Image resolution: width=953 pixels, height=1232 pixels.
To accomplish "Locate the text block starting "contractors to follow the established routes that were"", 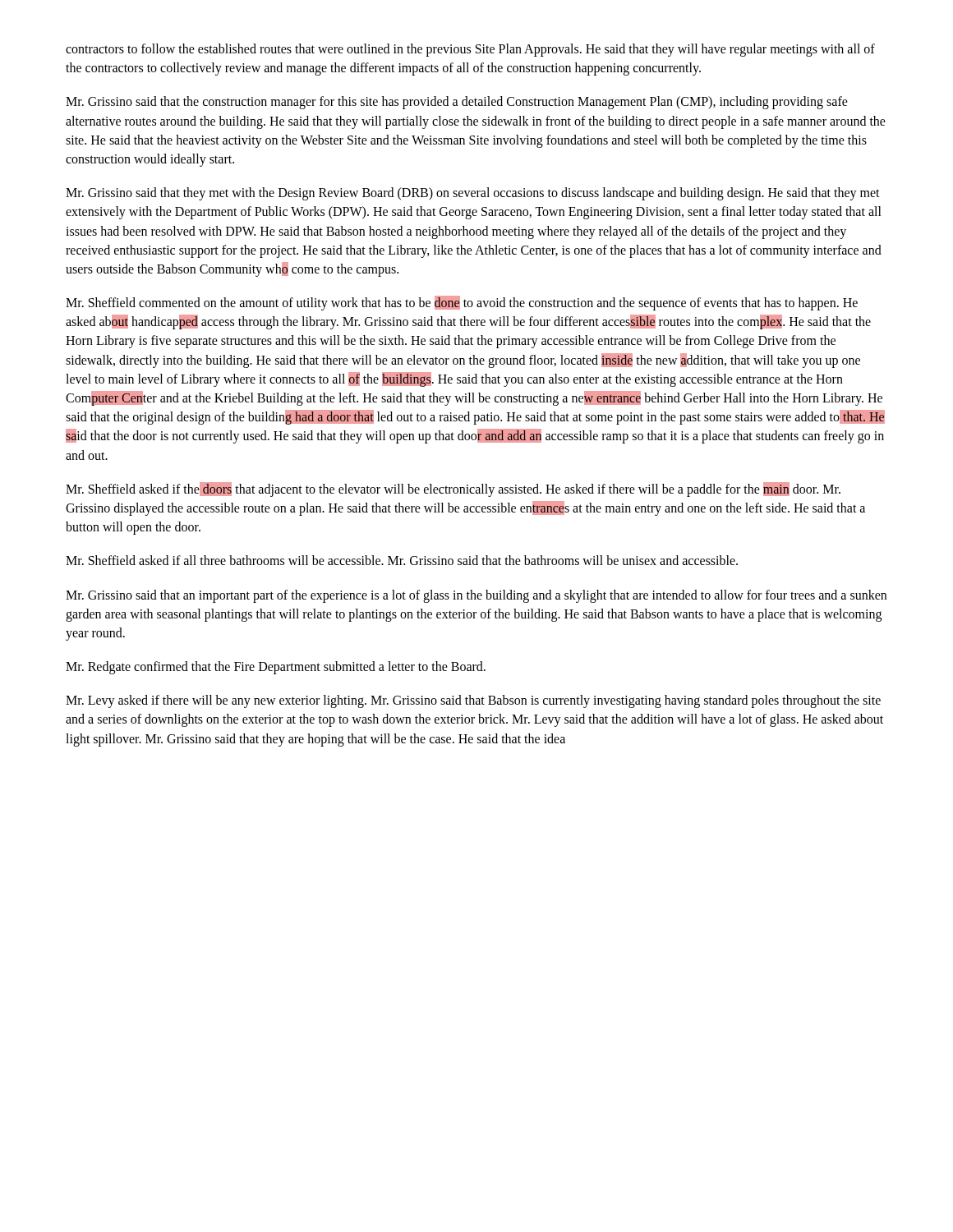I will click(x=470, y=58).
